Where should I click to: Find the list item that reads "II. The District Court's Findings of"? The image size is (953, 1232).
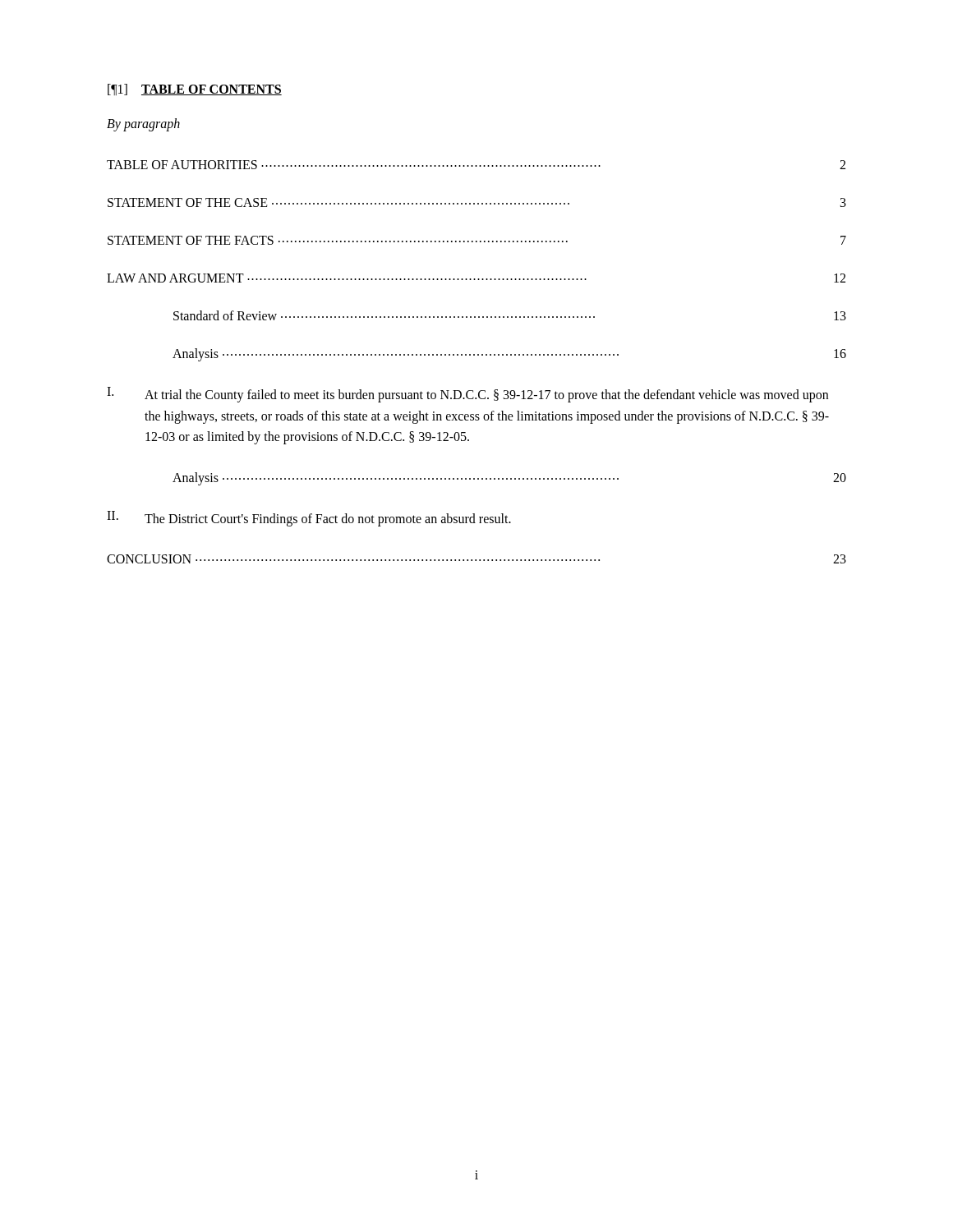(x=476, y=519)
